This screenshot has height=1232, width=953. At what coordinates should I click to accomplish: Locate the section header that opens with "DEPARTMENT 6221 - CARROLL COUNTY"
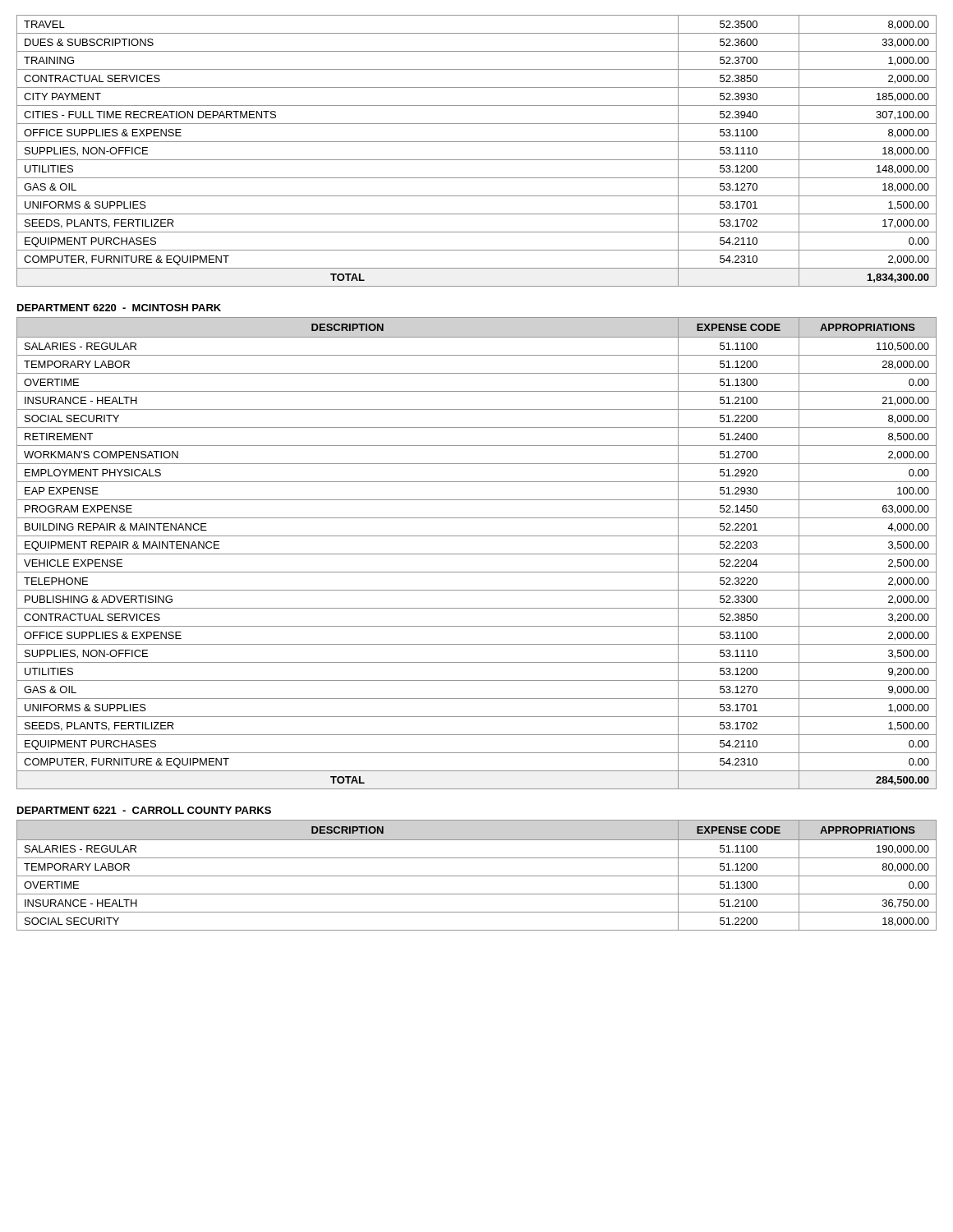(x=144, y=810)
